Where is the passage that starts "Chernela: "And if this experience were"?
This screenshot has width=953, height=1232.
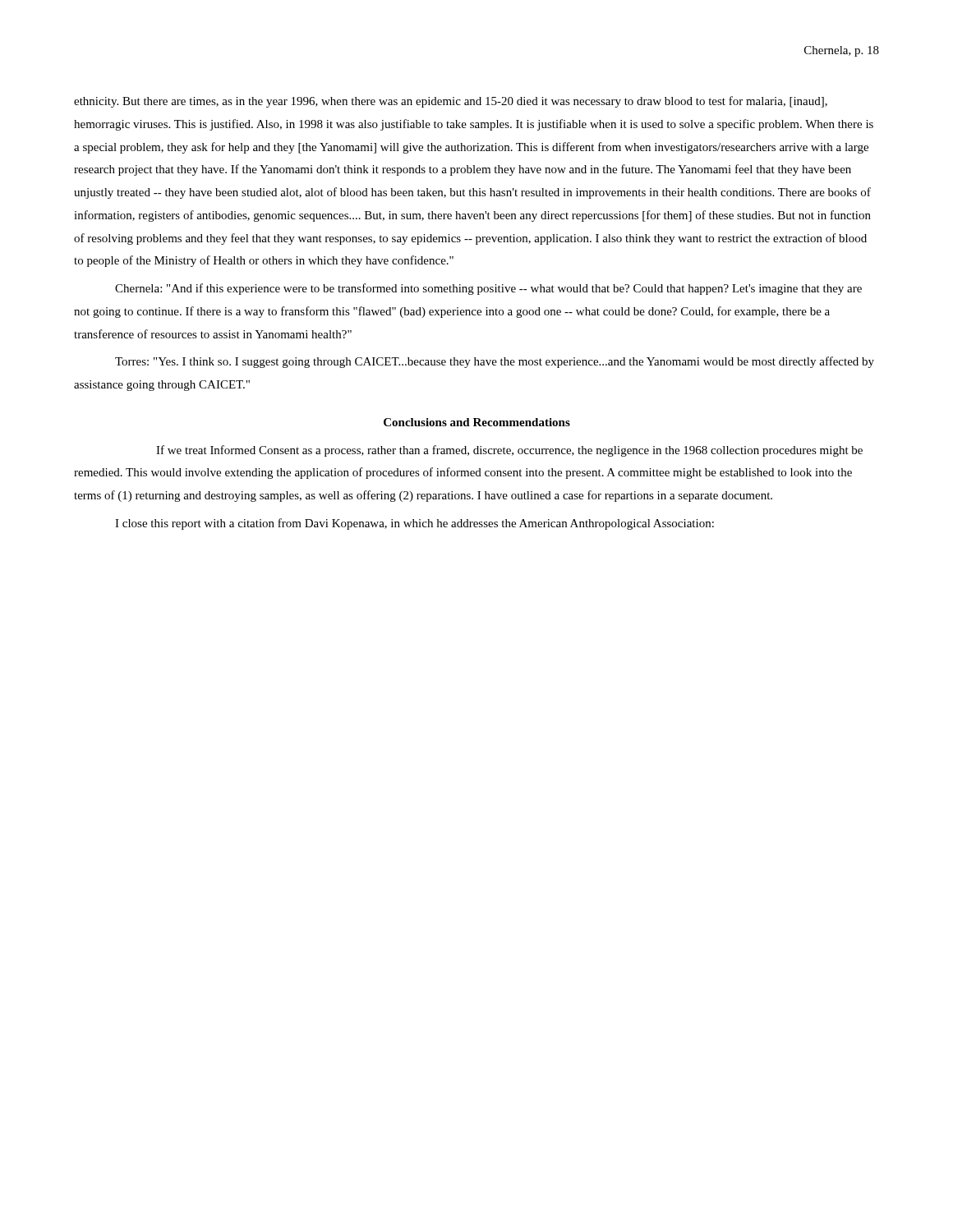(468, 311)
